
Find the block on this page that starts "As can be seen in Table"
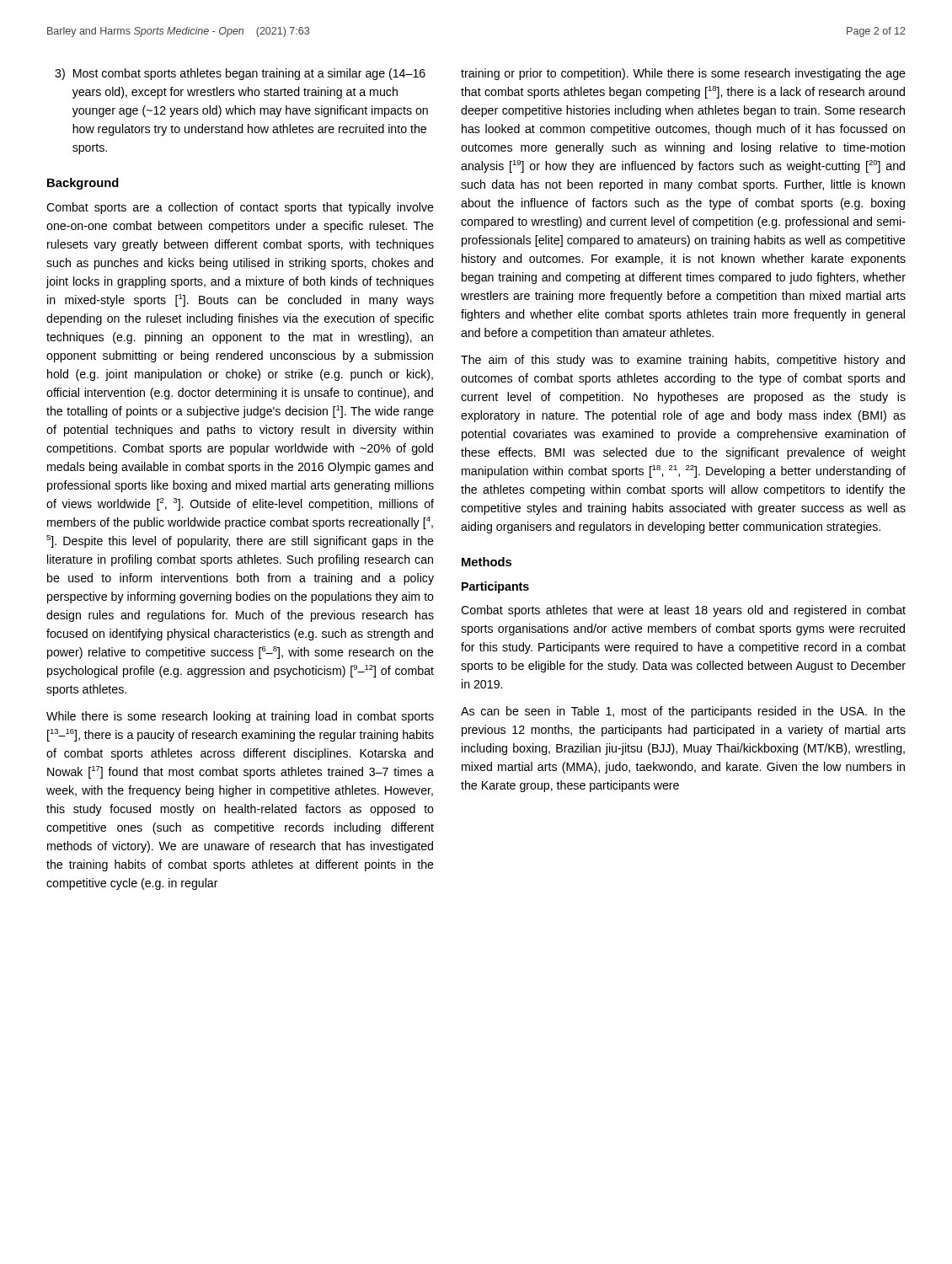(683, 748)
